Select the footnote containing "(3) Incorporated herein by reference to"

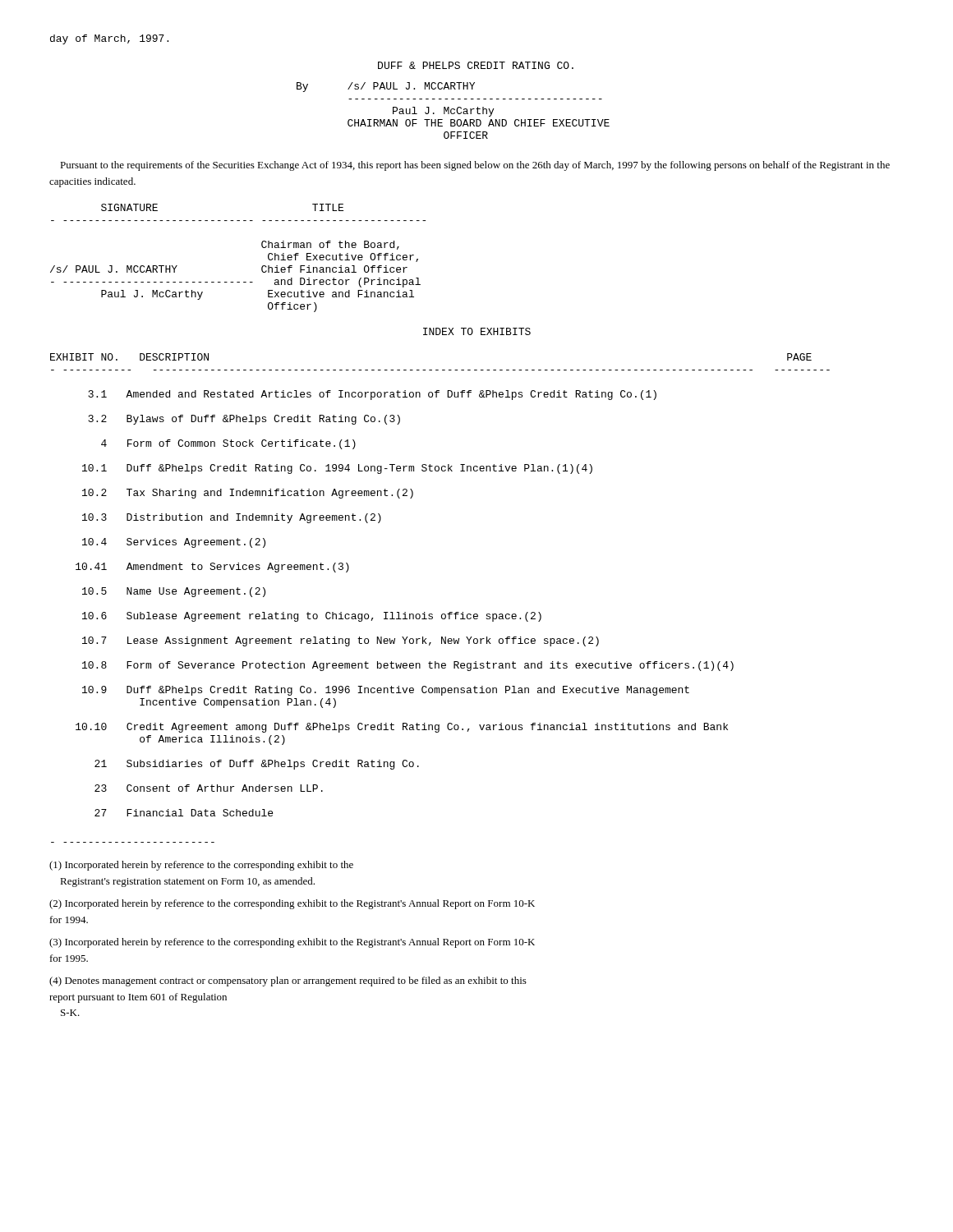point(292,950)
